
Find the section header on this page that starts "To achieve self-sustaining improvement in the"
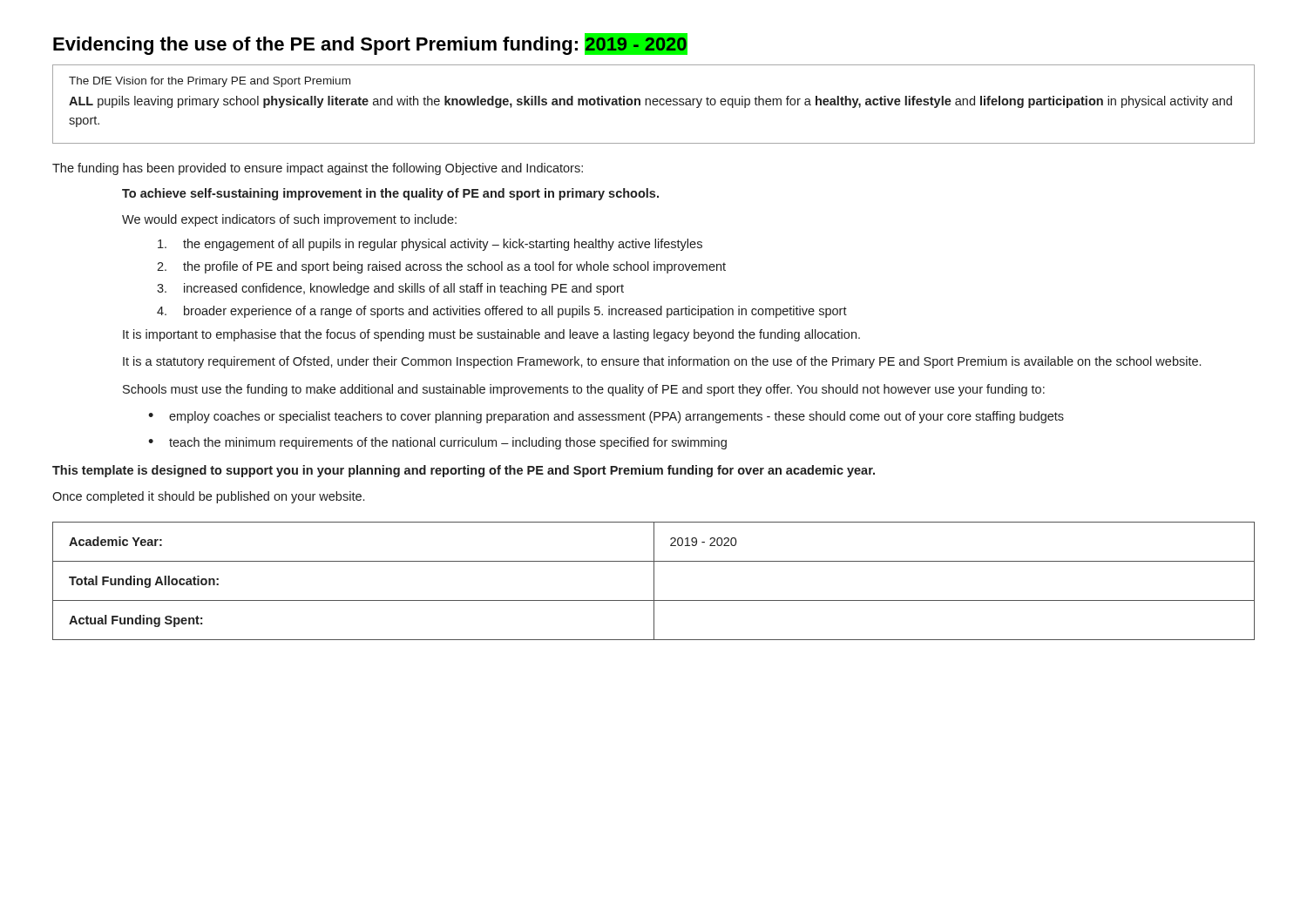(x=391, y=194)
